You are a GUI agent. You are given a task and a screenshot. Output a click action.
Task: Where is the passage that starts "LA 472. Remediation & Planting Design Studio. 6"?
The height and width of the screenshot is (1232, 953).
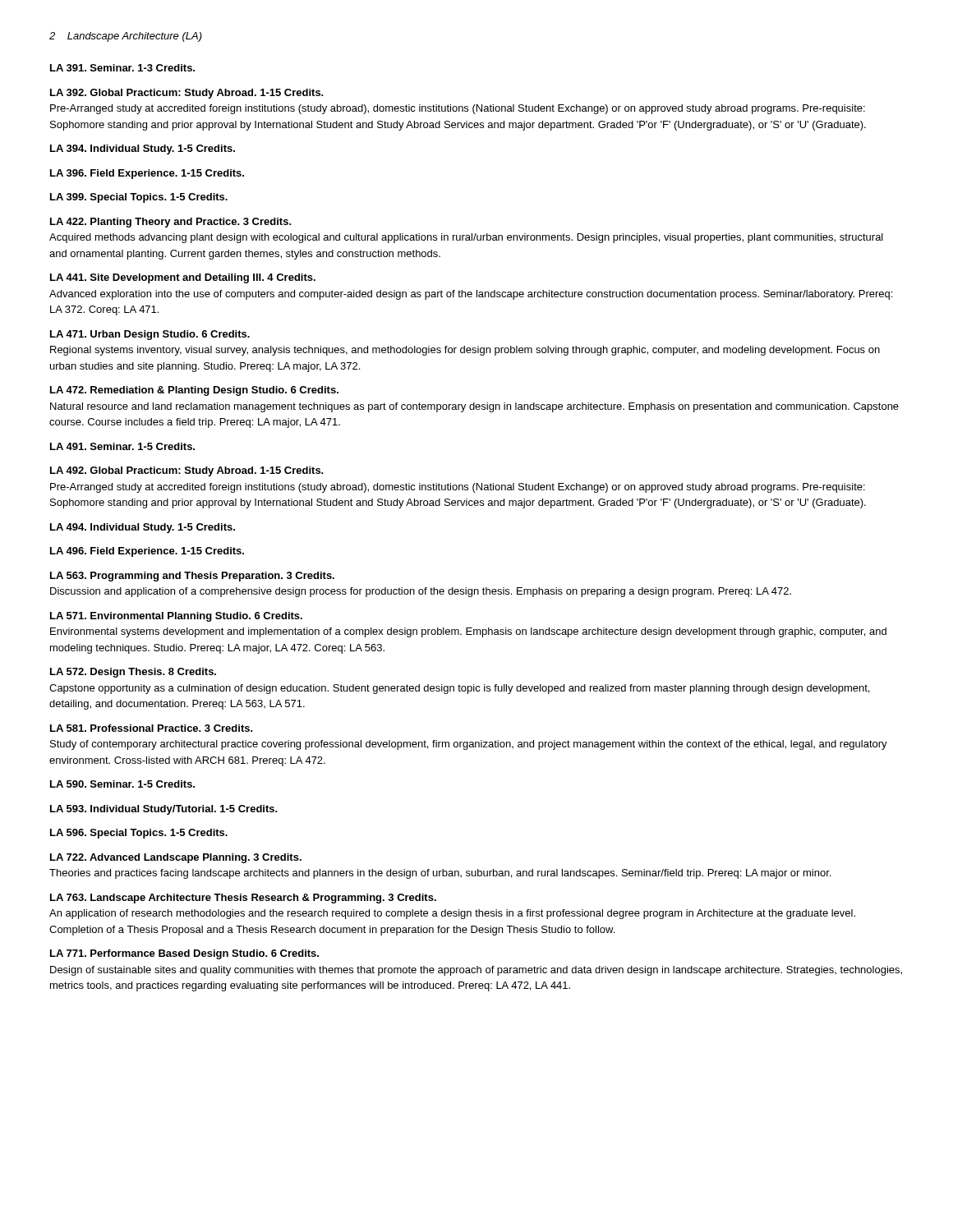coord(474,406)
